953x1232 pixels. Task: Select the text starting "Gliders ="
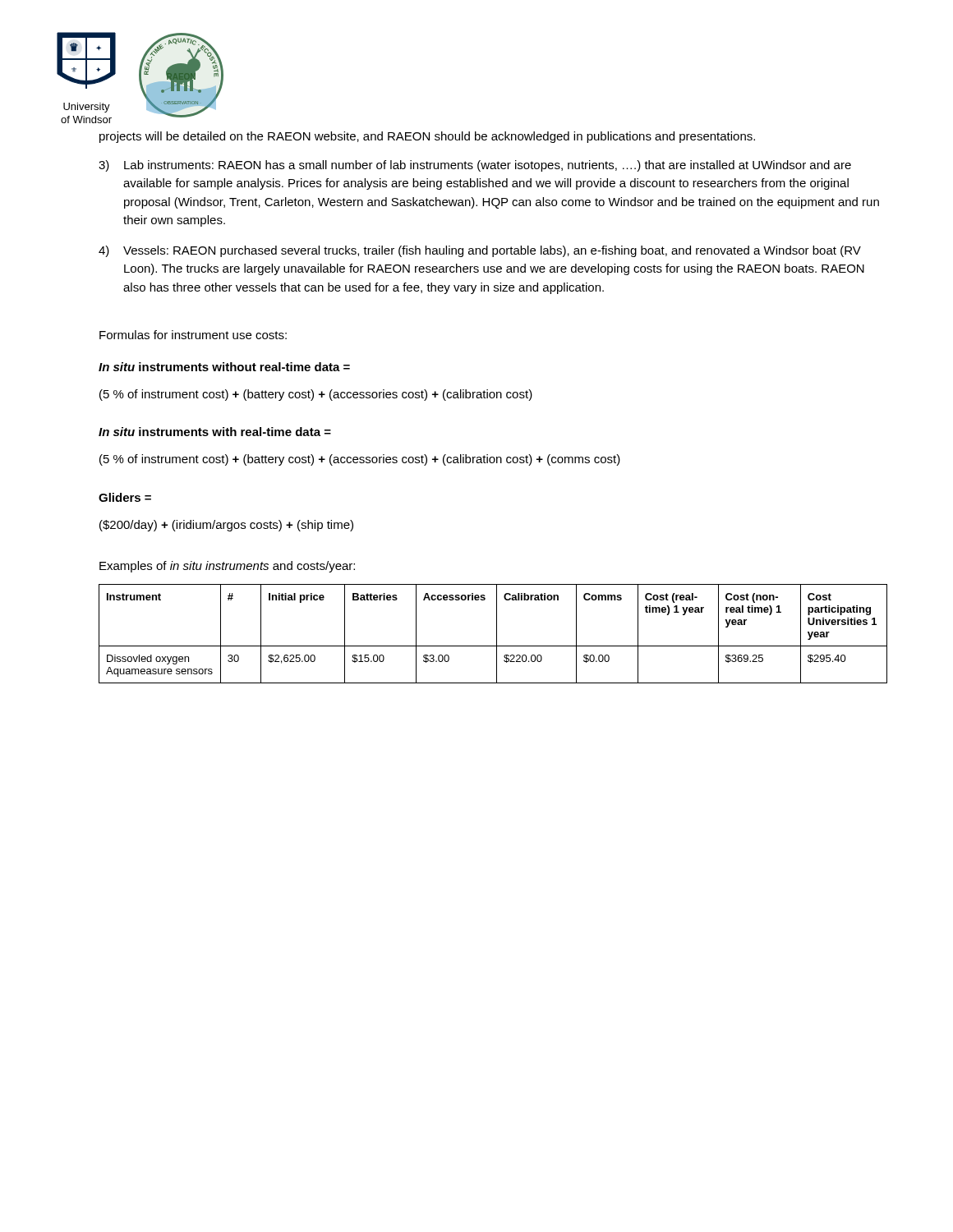click(x=125, y=497)
